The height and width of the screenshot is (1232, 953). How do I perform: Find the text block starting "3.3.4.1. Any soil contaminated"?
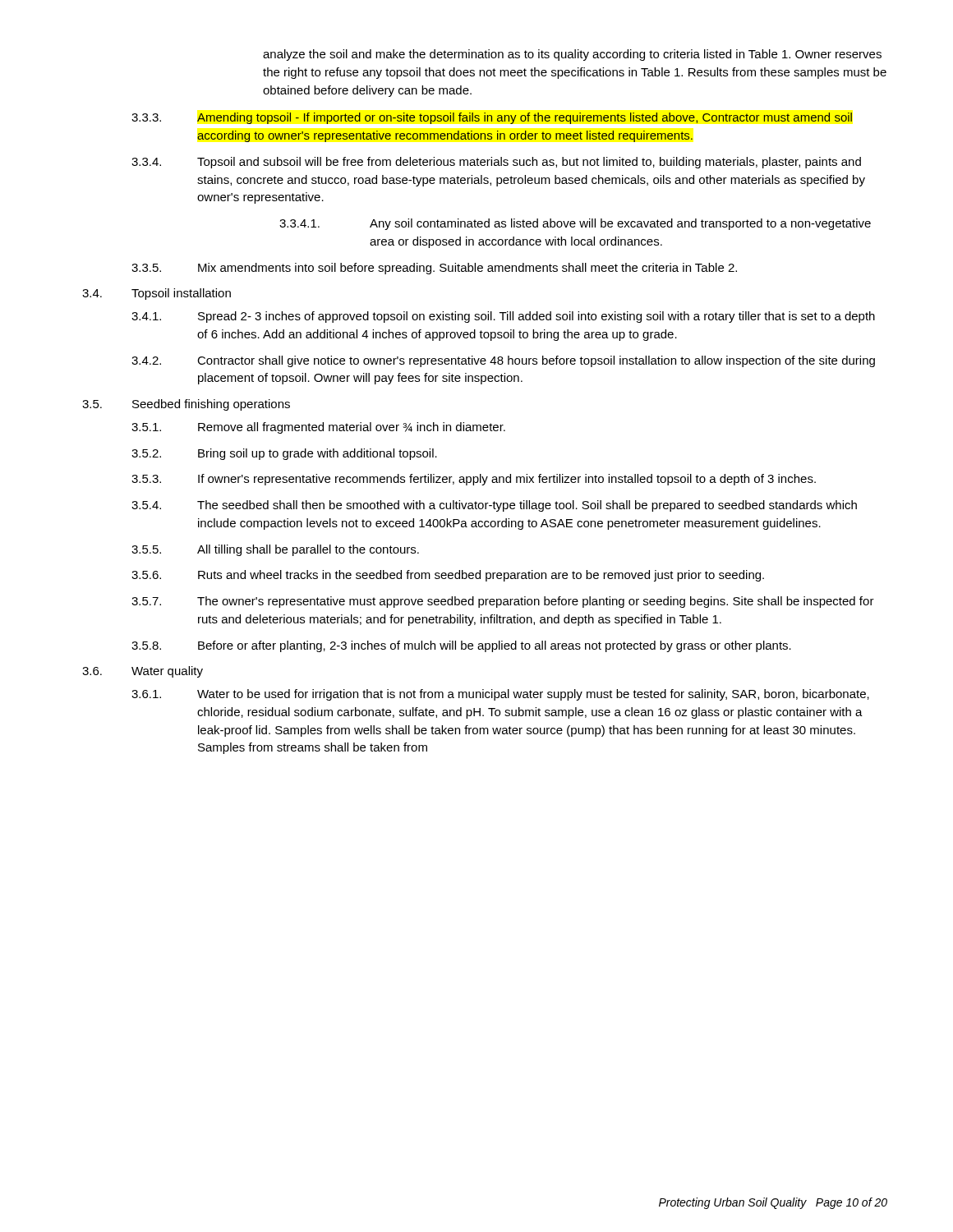coord(583,232)
